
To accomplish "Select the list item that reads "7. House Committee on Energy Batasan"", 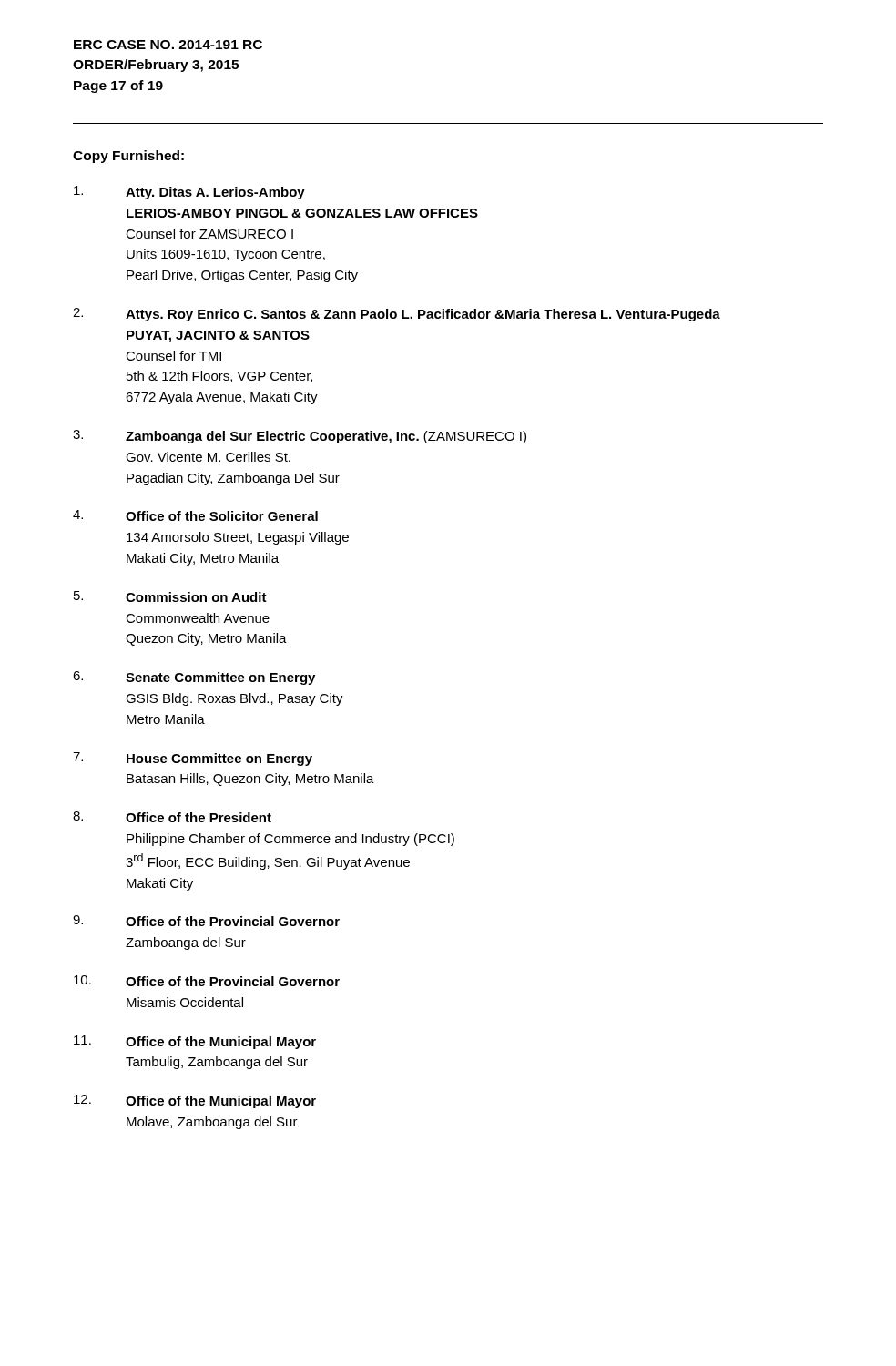I will coord(223,769).
